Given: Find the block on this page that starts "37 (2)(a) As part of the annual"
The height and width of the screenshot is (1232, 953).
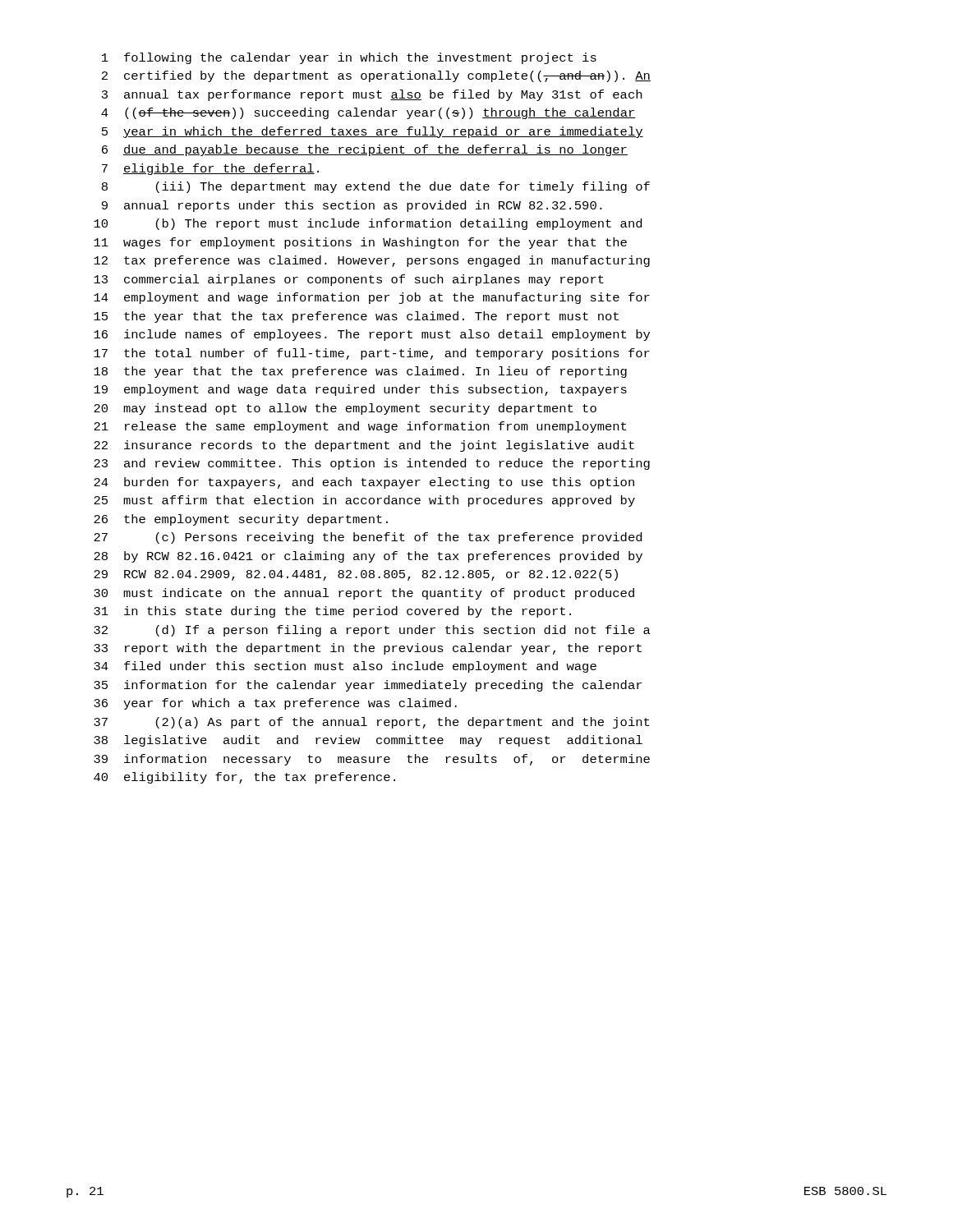Looking at the screenshot, I should tap(476, 751).
